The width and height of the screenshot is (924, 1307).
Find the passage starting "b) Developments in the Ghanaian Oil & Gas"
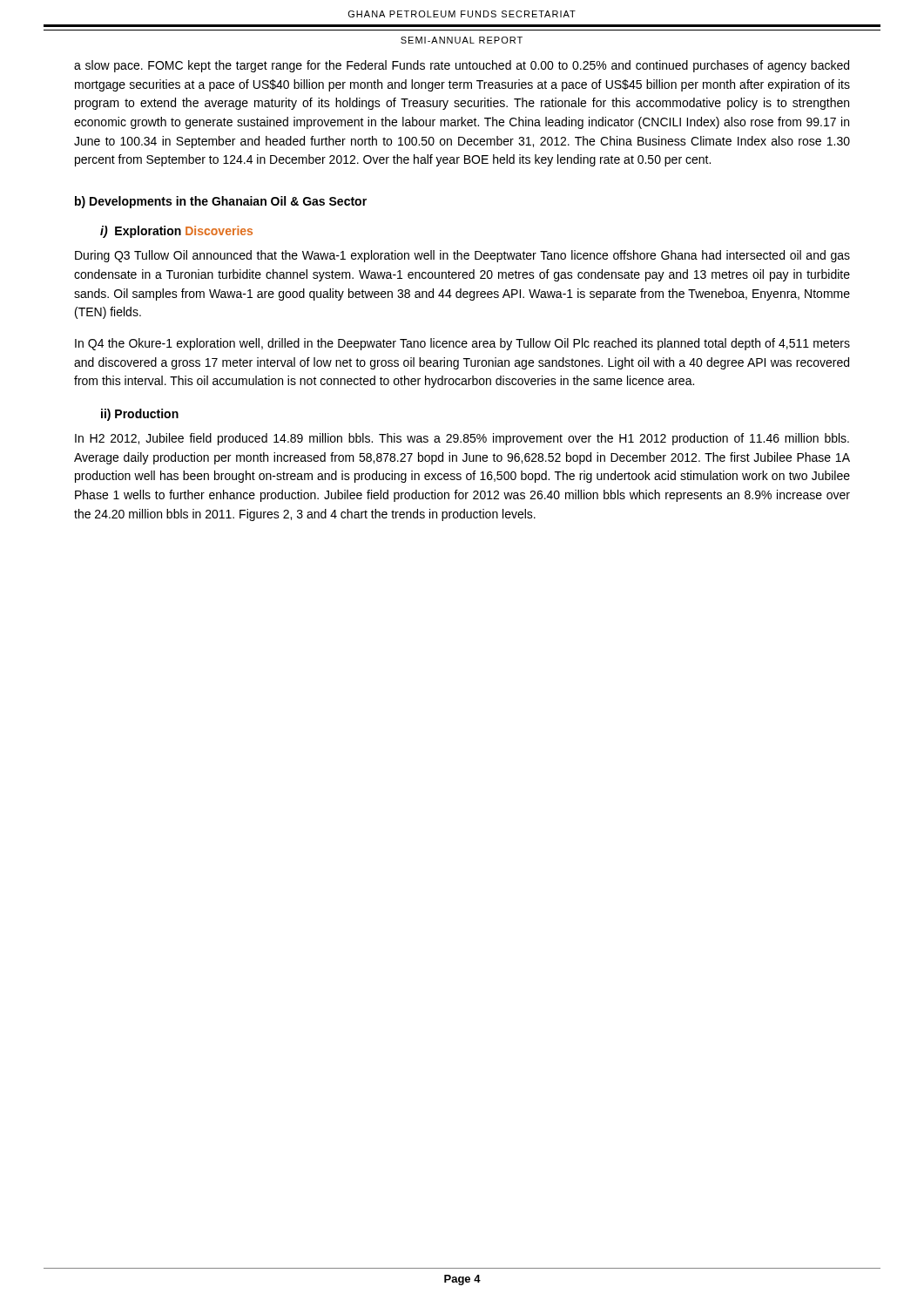pyautogui.click(x=220, y=201)
